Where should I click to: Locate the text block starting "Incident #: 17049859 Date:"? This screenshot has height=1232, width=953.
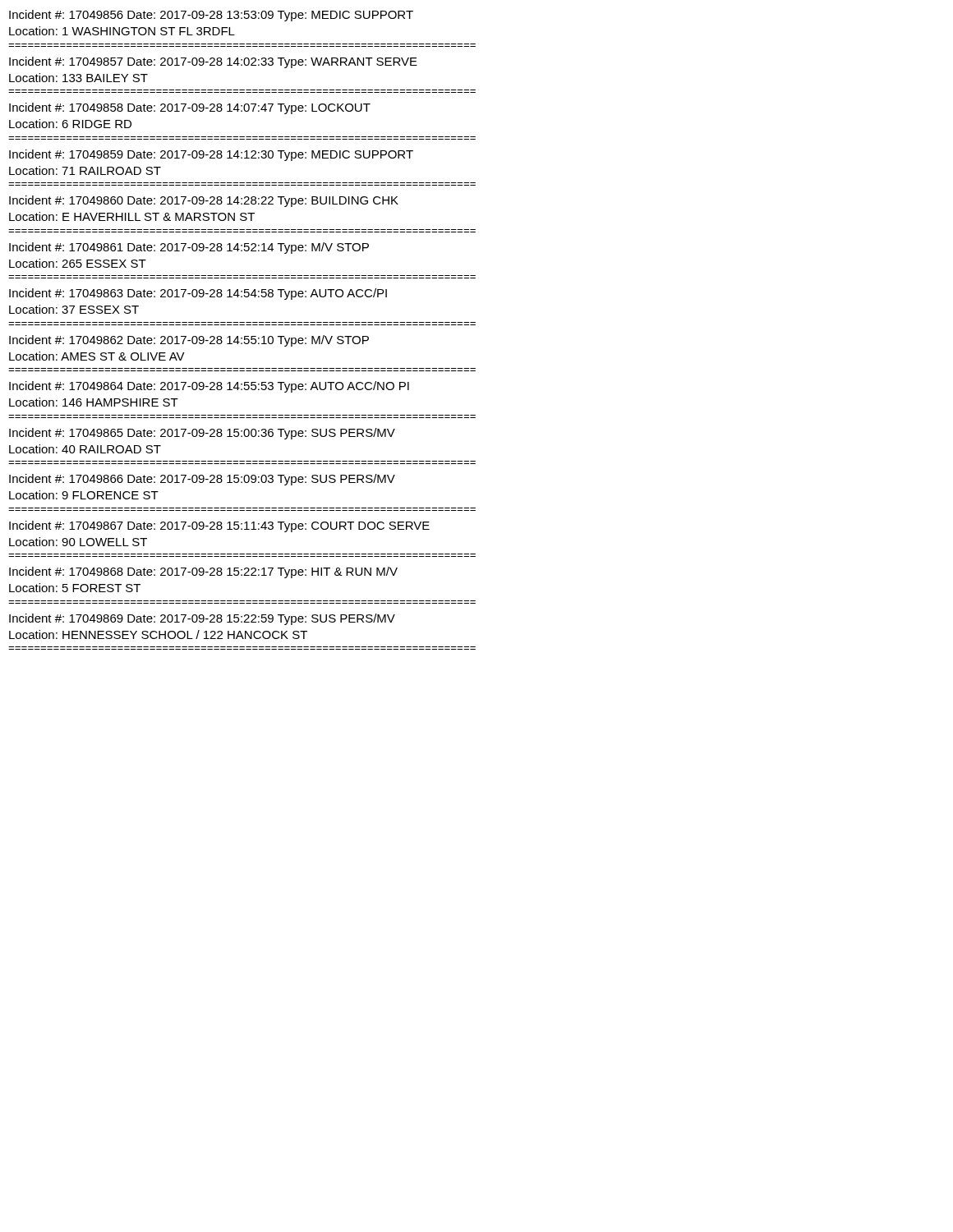(x=211, y=155)
